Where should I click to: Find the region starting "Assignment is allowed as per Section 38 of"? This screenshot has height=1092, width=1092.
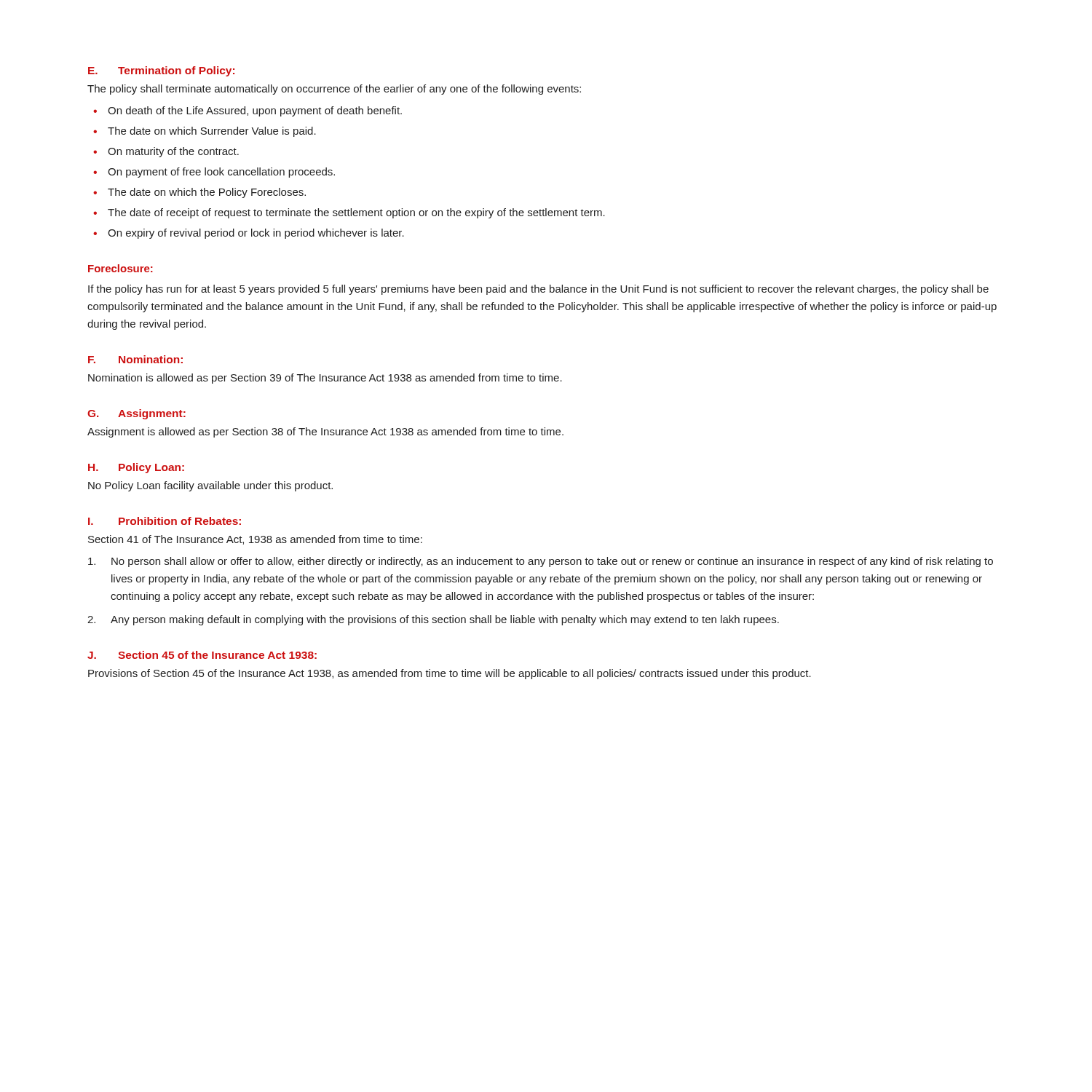coord(326,431)
